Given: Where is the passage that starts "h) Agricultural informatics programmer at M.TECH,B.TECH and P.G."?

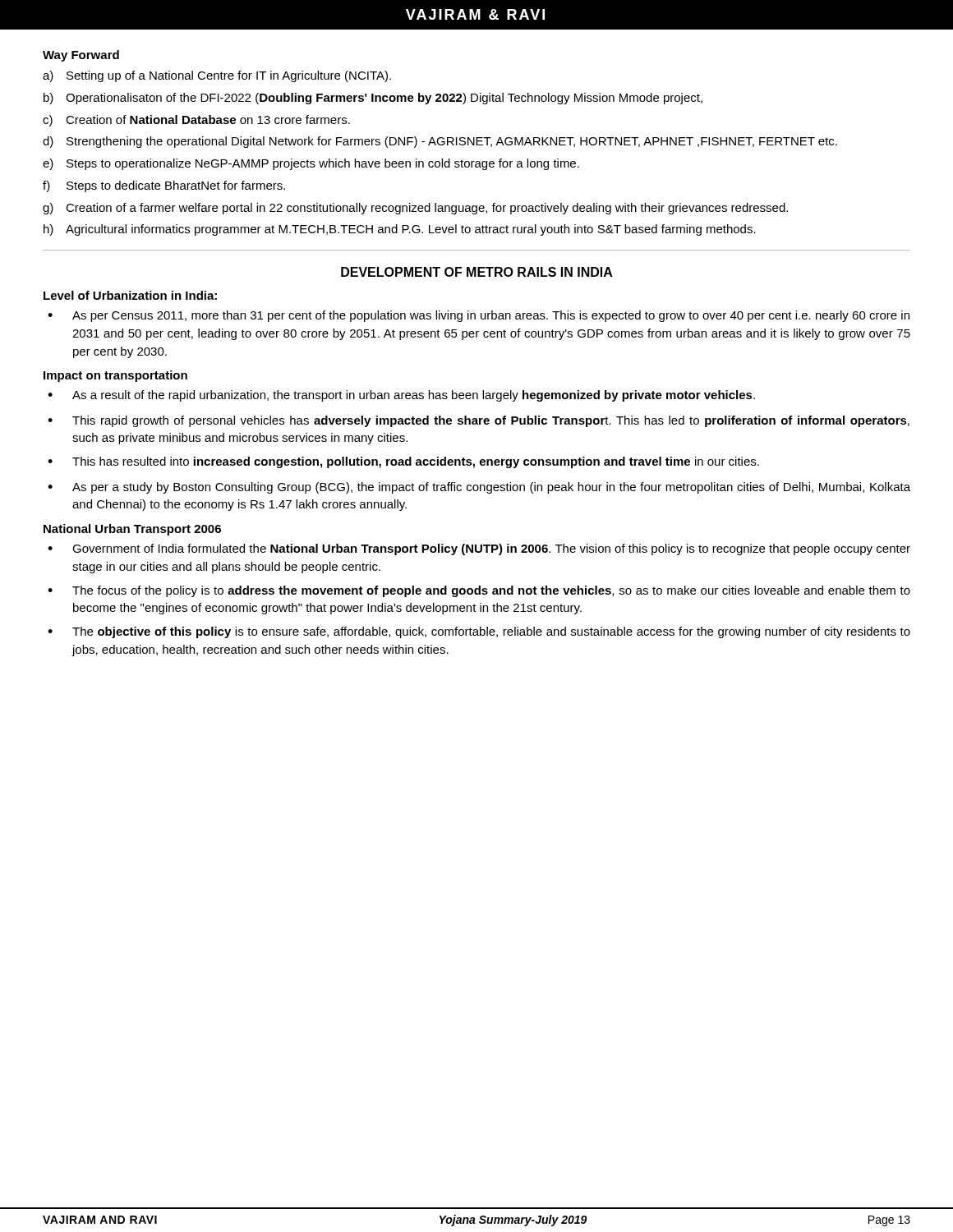Looking at the screenshot, I should 476,229.
